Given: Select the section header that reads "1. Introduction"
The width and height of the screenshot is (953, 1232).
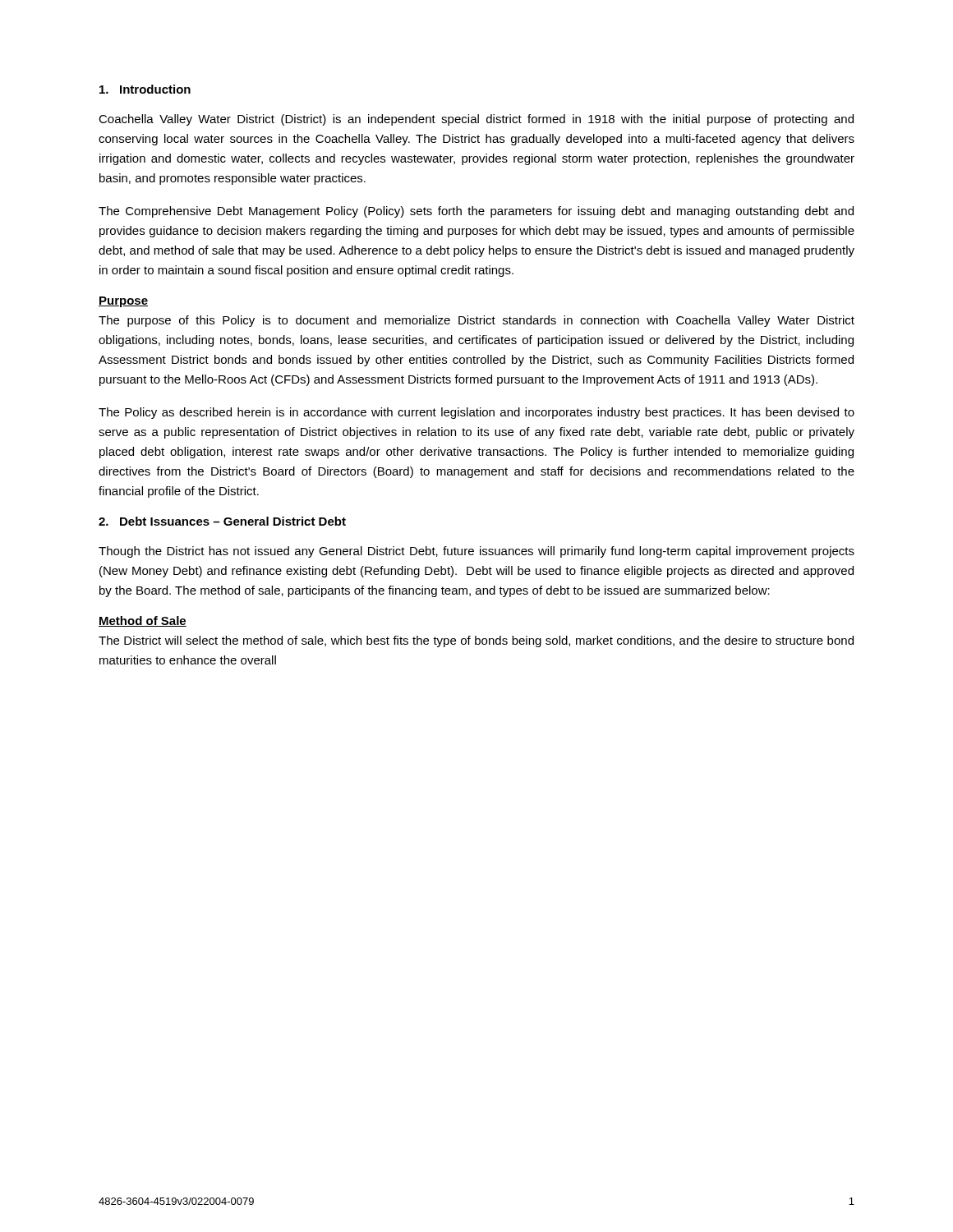Looking at the screenshot, I should coord(145,89).
